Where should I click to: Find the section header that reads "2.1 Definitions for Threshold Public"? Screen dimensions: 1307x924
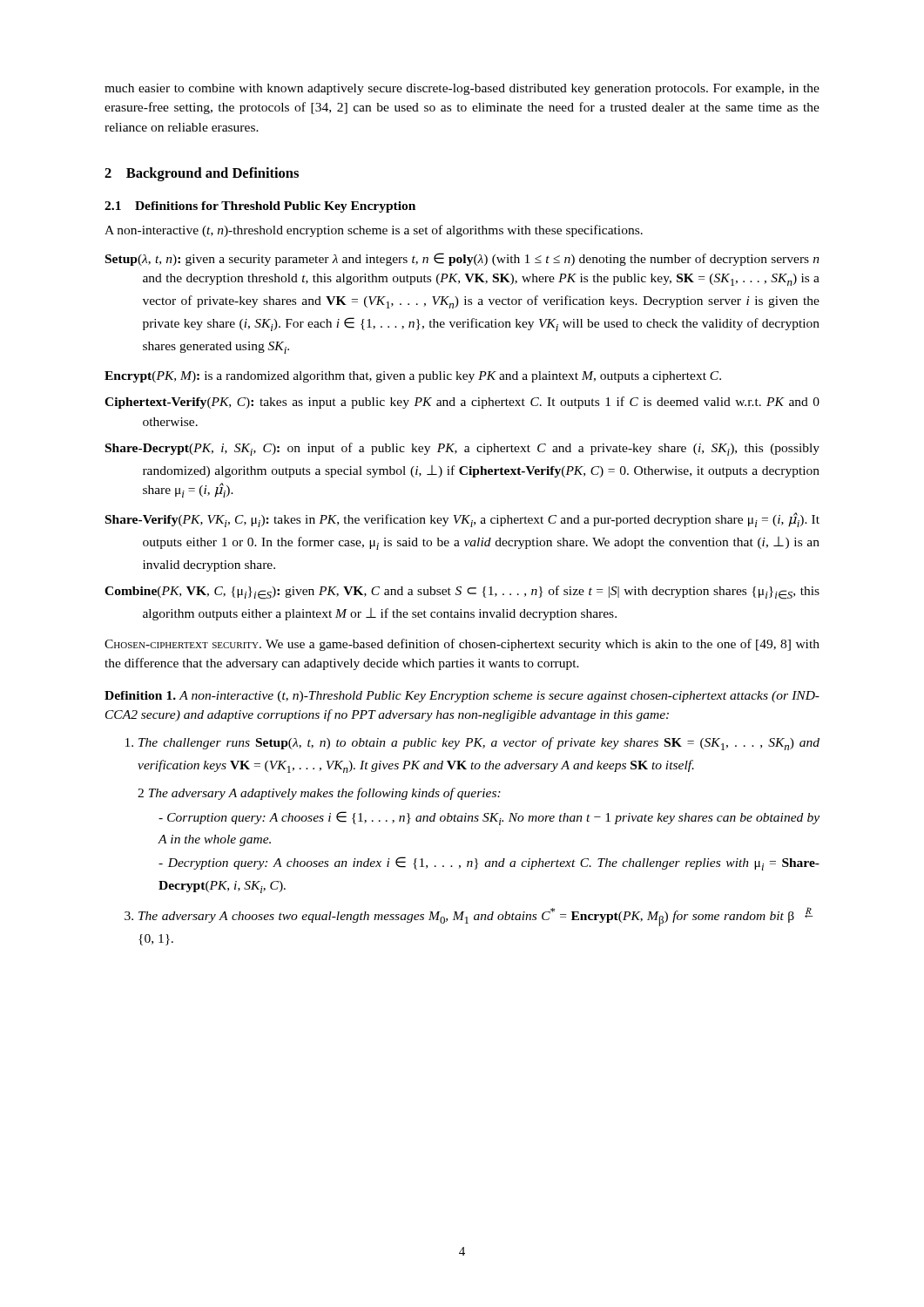click(260, 206)
